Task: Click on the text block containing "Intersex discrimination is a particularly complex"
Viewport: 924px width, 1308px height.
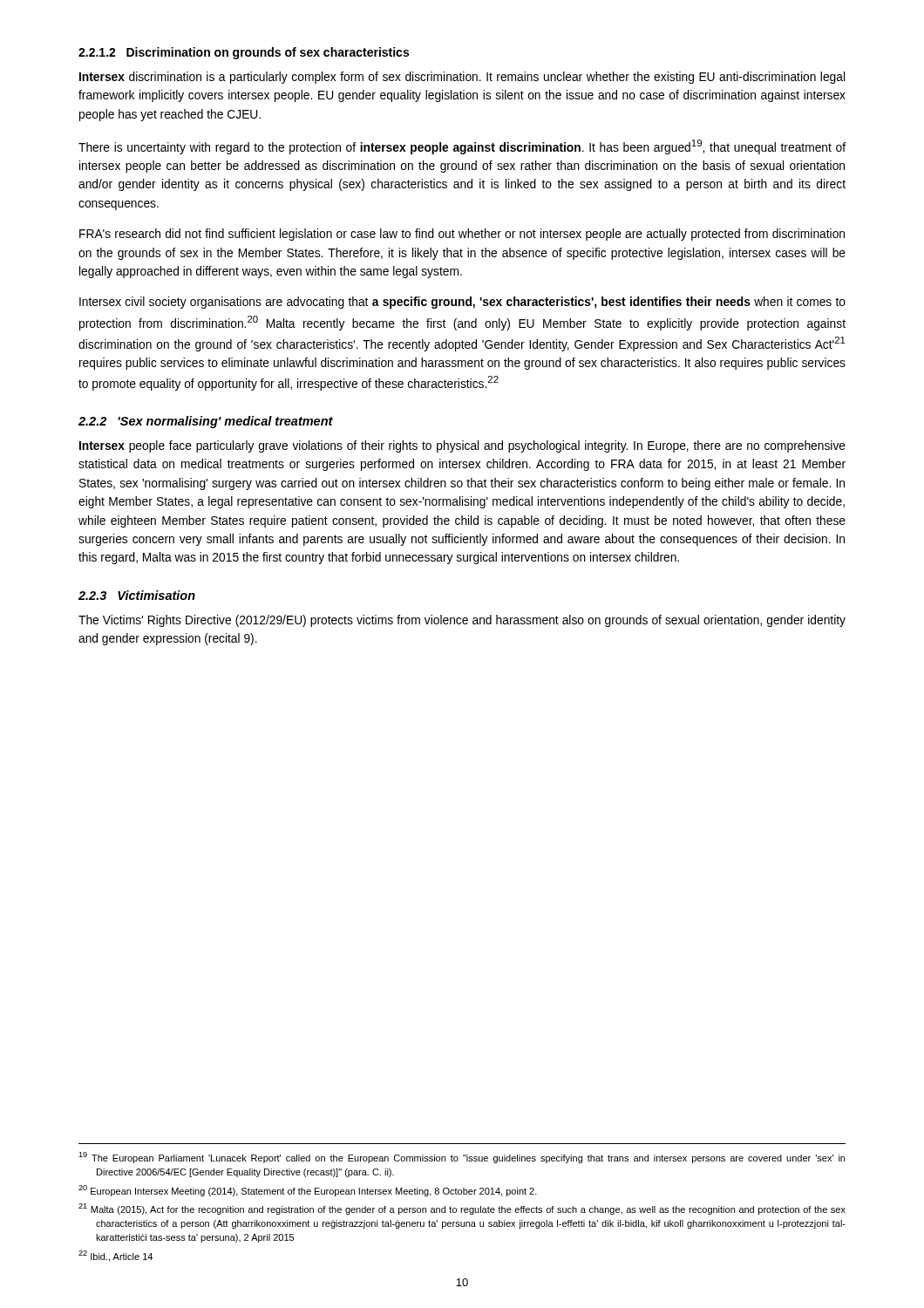Action: (x=462, y=96)
